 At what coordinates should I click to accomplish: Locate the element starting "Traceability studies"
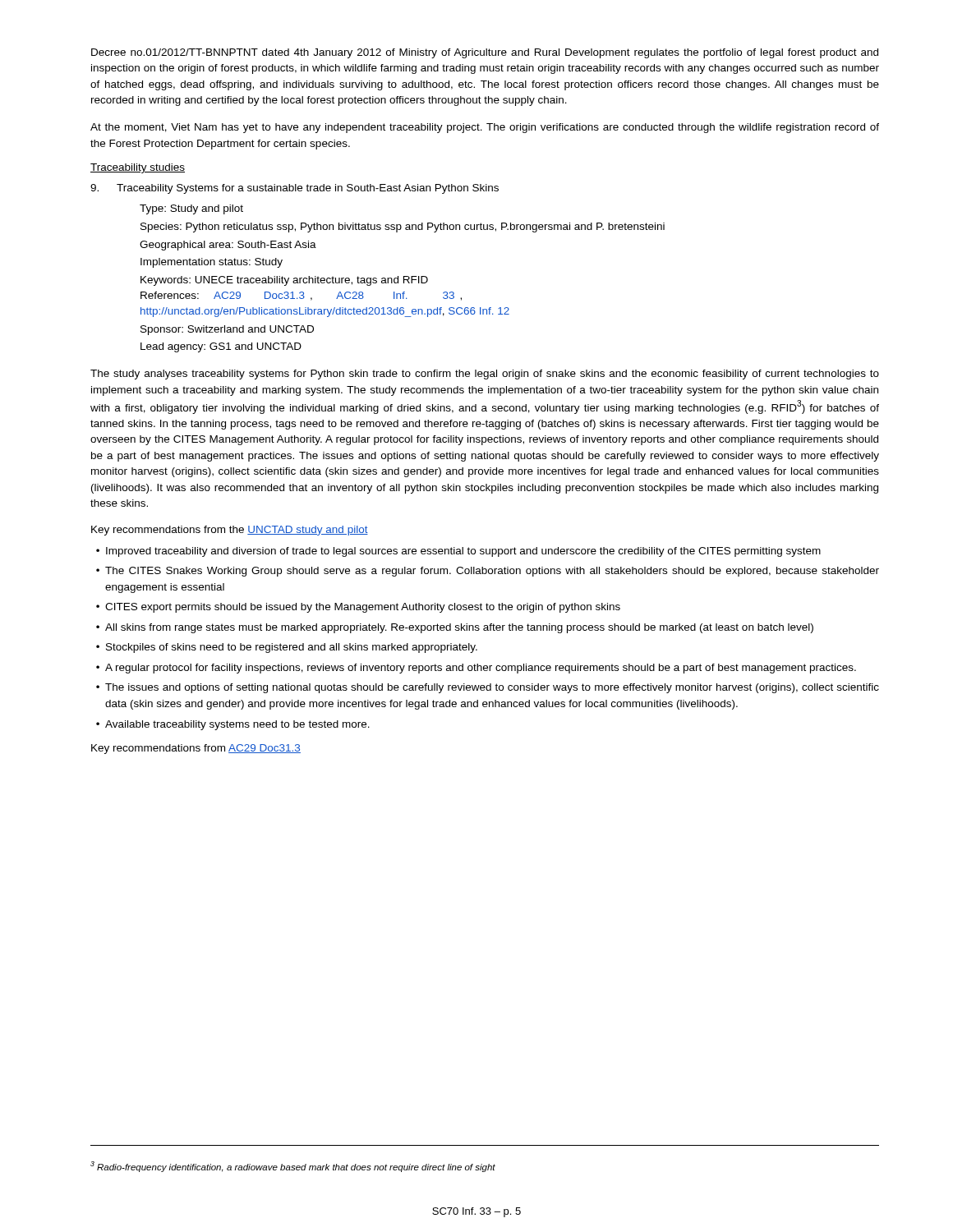click(138, 167)
